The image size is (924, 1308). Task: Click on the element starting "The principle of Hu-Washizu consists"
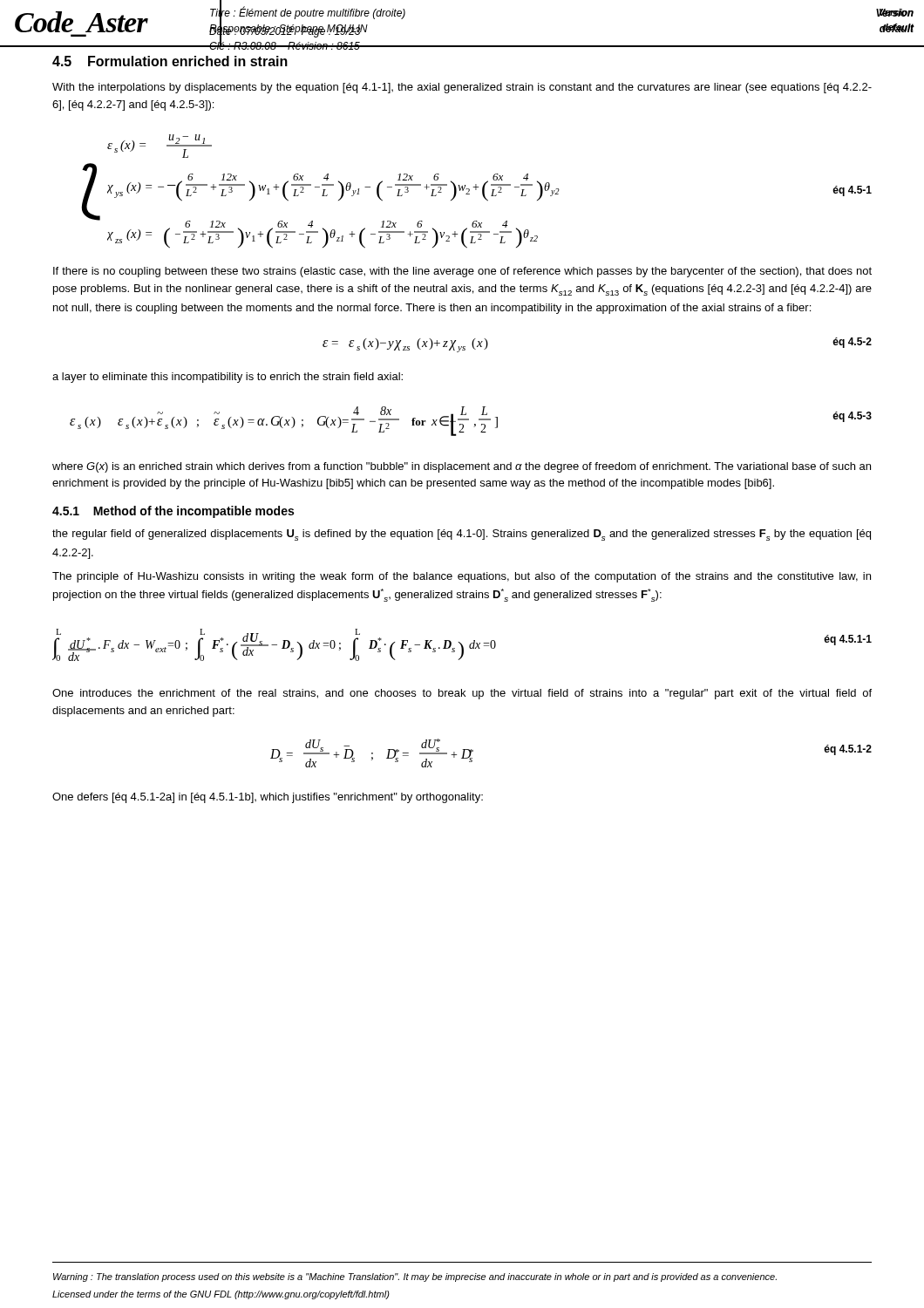pyautogui.click(x=462, y=587)
